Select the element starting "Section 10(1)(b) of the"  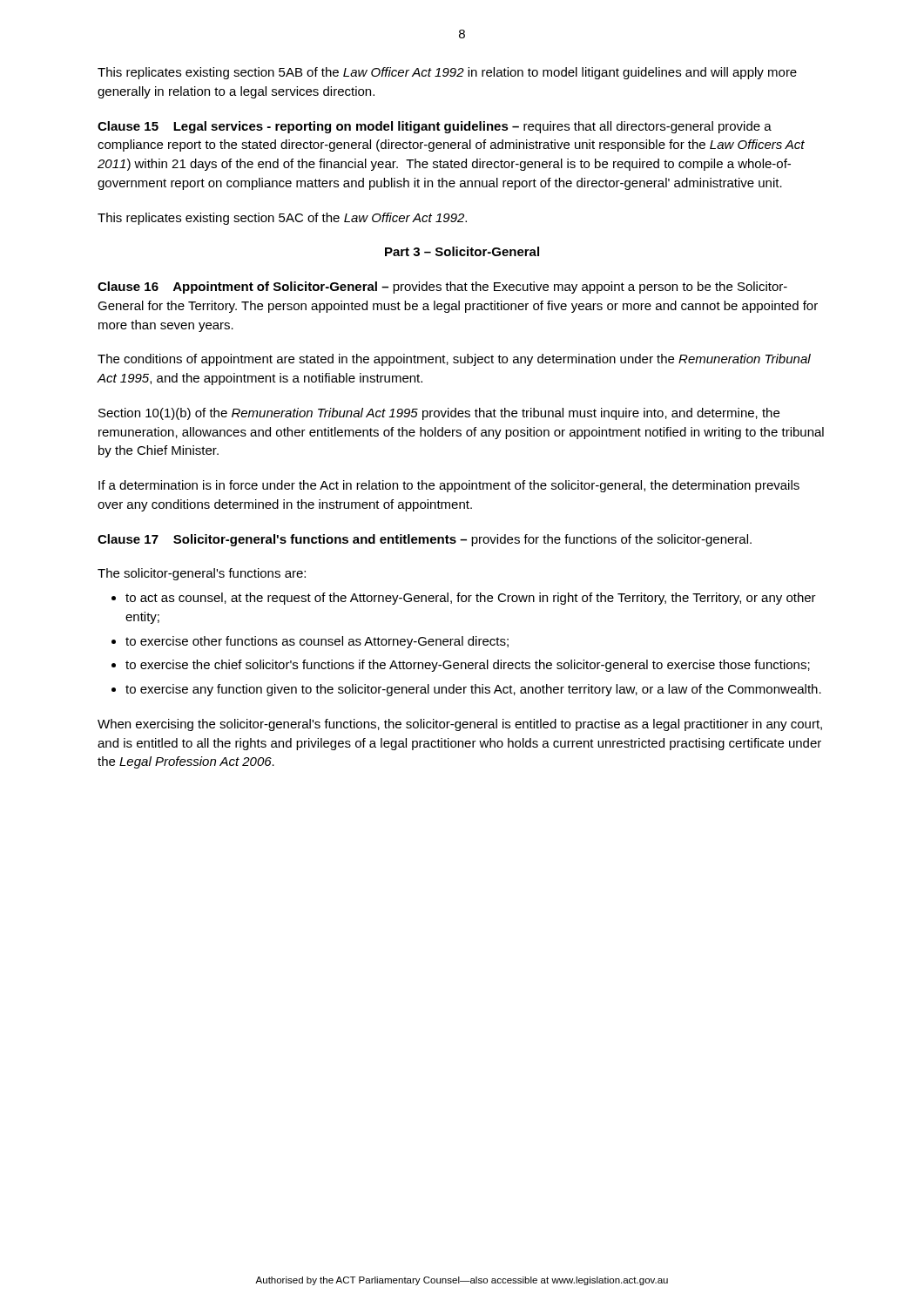click(x=461, y=431)
